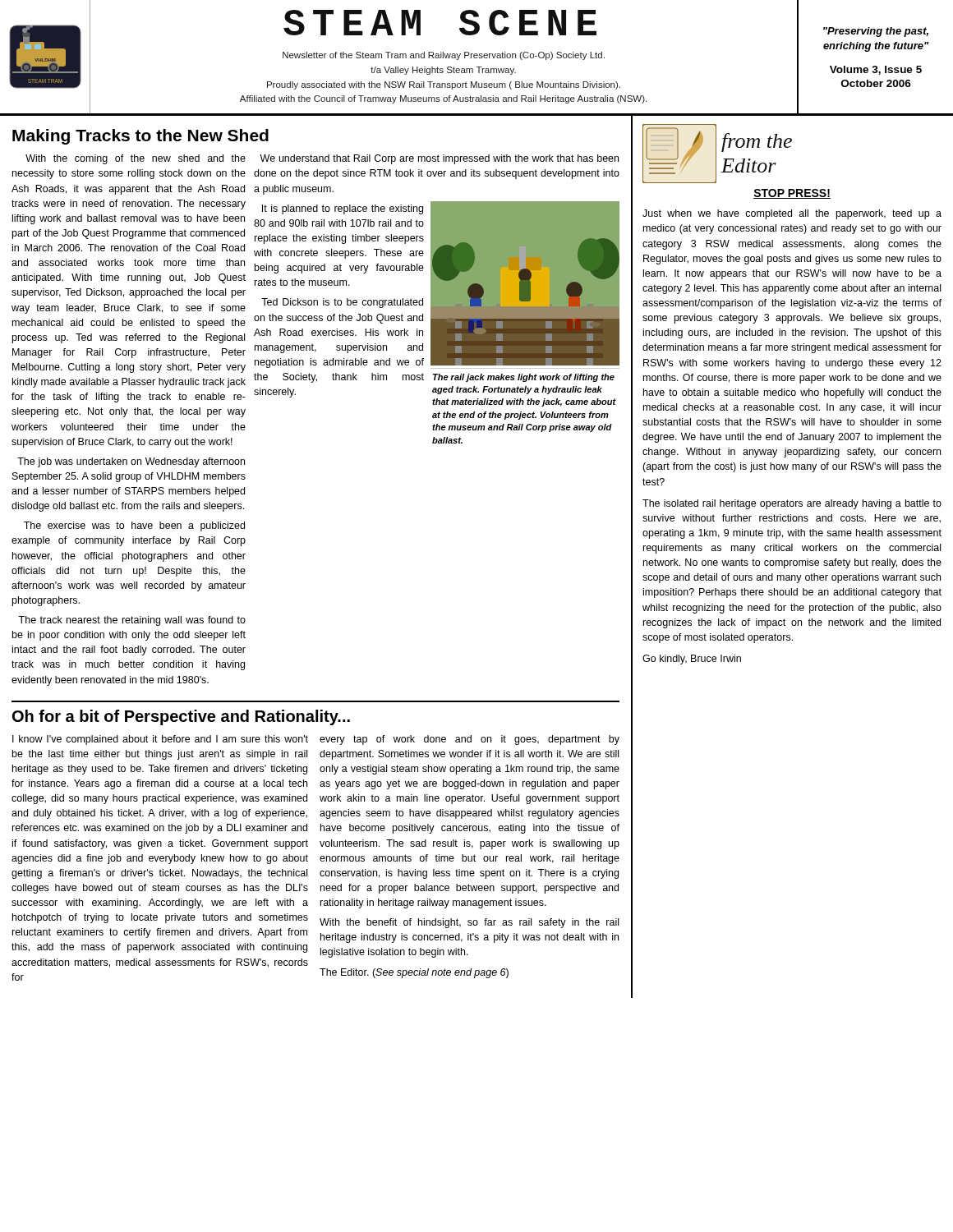
Task: Locate the text block that says "The track nearest the"
Action: coord(129,650)
